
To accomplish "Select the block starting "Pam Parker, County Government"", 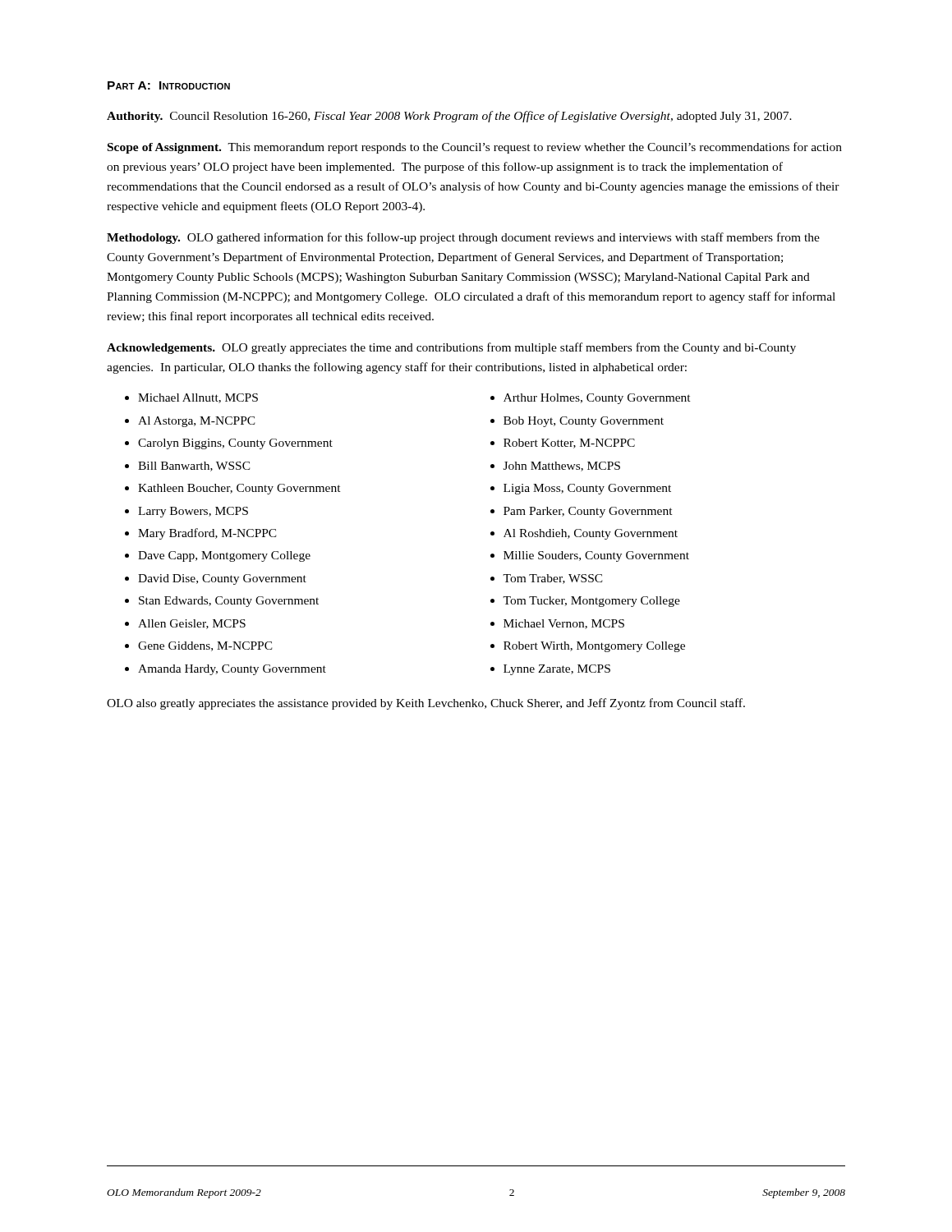I will [x=588, y=510].
